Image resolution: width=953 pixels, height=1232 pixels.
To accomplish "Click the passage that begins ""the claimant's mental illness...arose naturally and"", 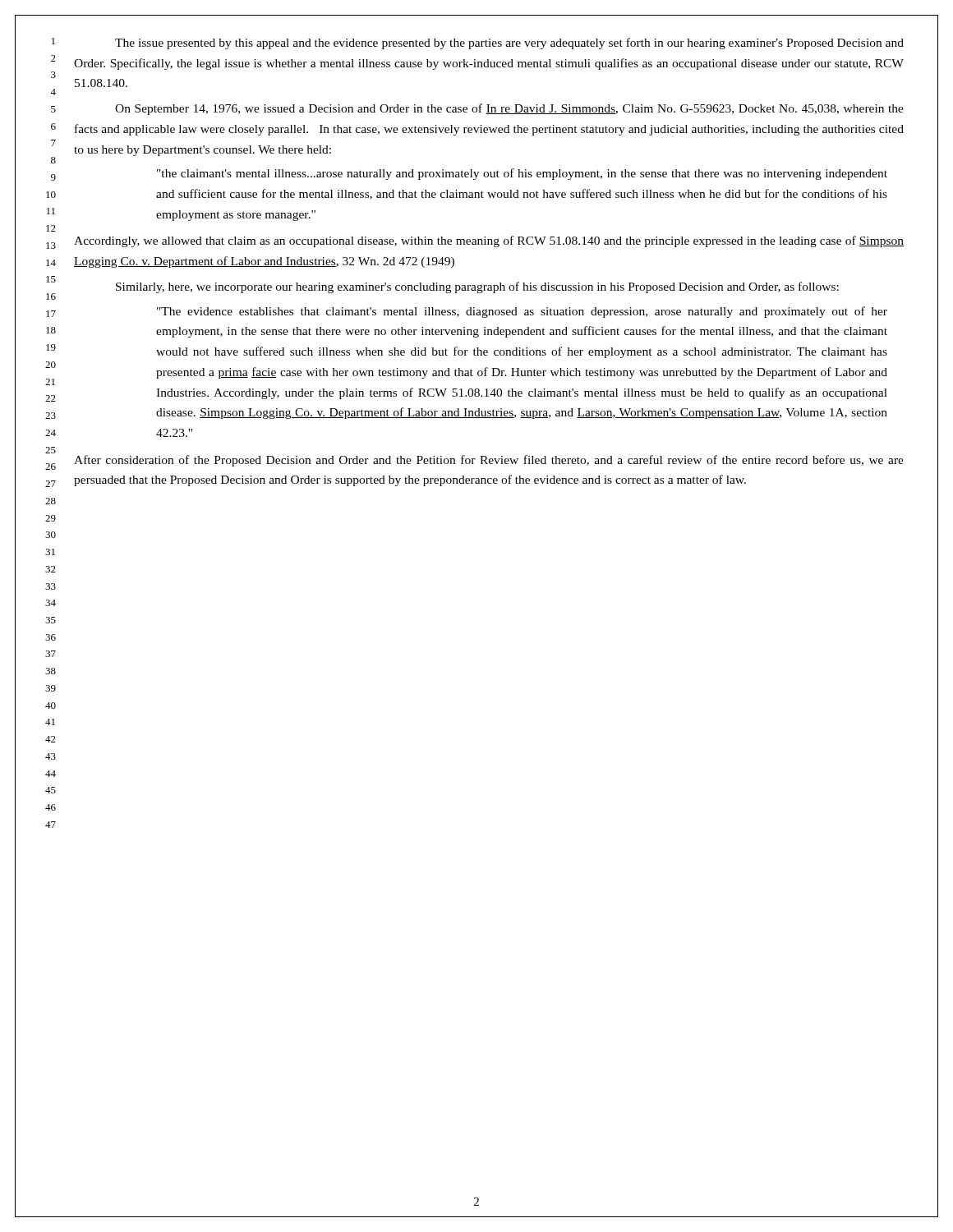I will pos(522,193).
